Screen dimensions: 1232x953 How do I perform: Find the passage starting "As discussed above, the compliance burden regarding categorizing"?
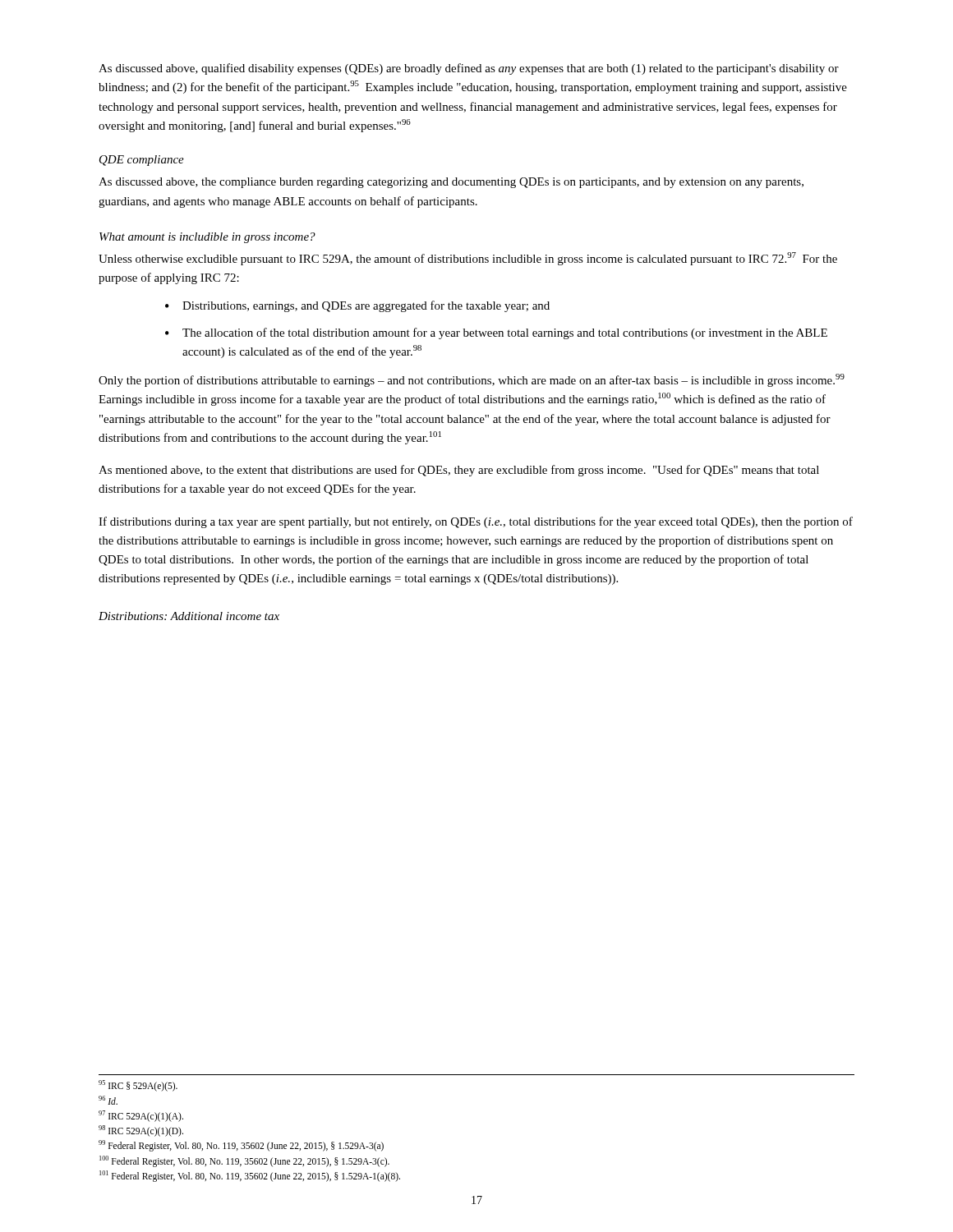451,191
